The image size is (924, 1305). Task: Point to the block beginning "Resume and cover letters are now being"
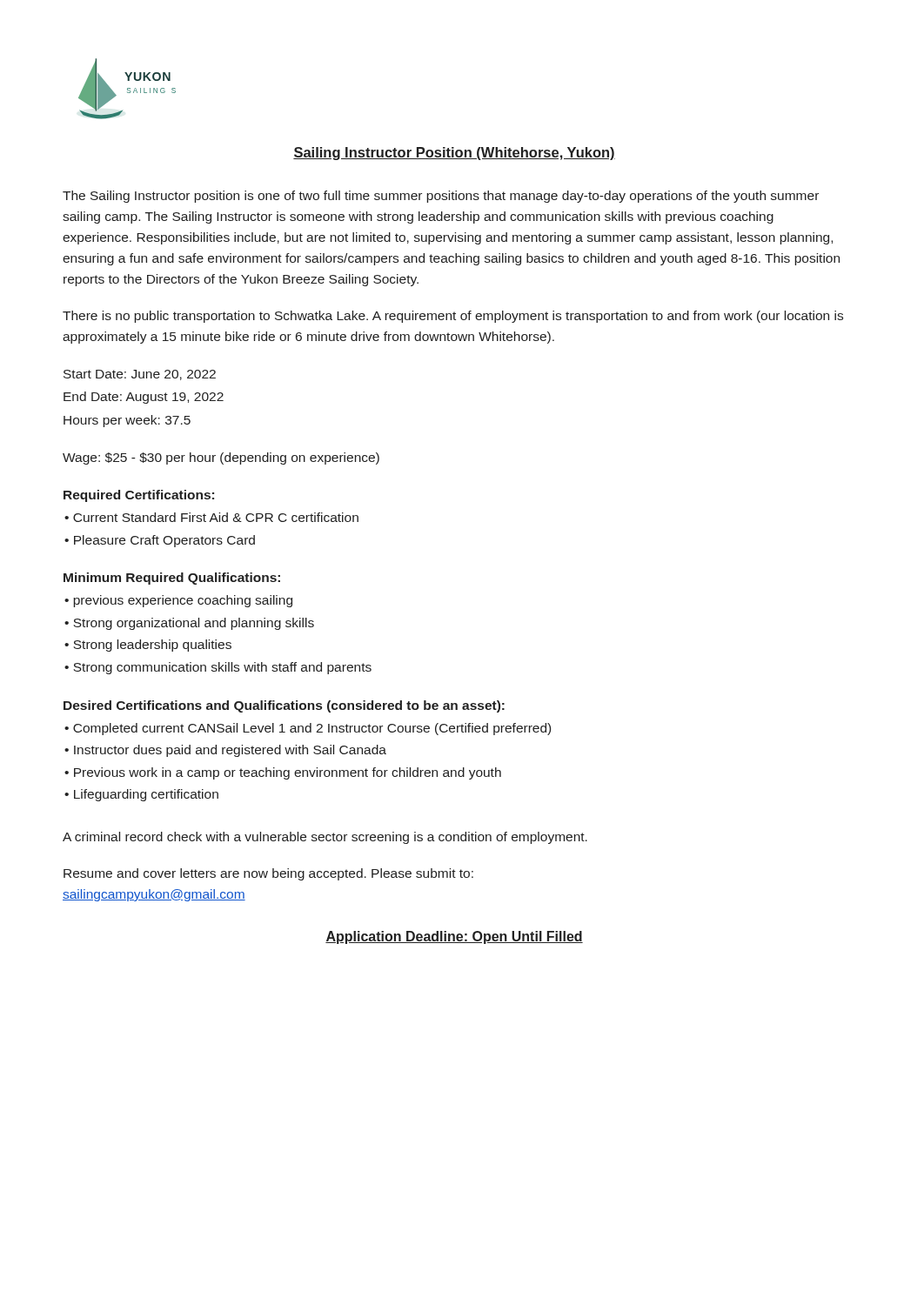point(268,883)
